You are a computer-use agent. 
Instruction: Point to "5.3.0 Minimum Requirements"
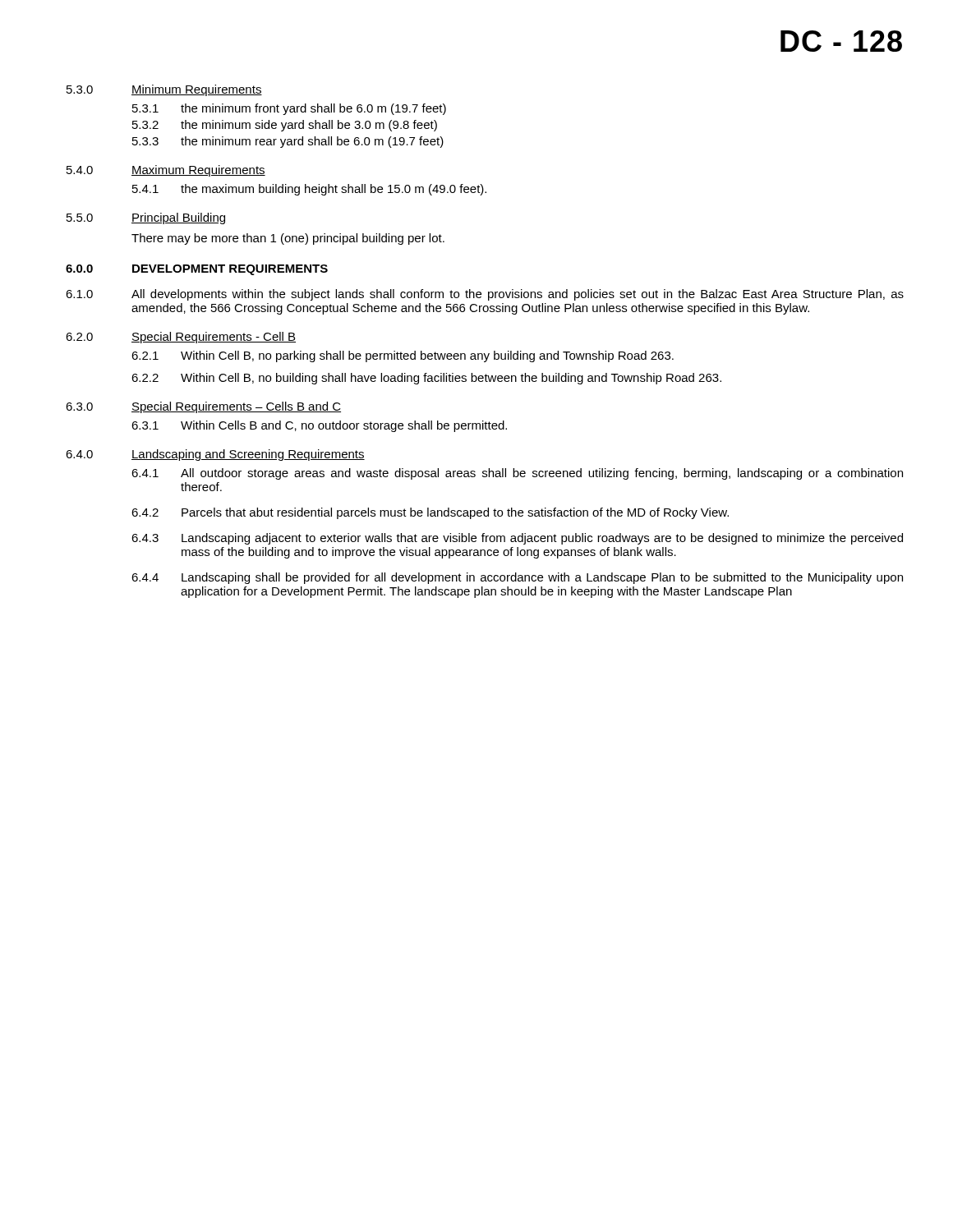[164, 89]
